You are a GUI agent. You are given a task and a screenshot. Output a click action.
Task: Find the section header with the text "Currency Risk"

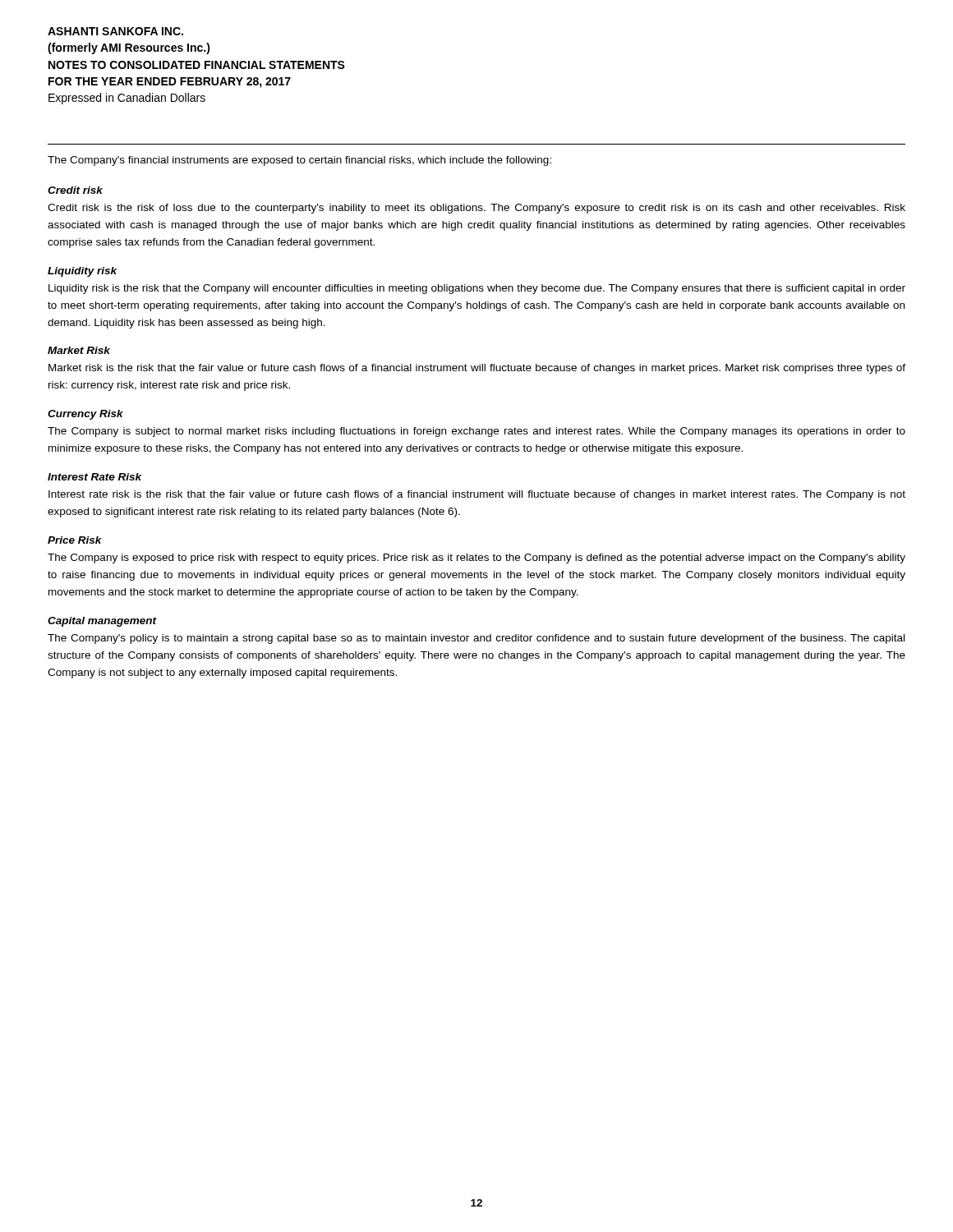point(85,414)
